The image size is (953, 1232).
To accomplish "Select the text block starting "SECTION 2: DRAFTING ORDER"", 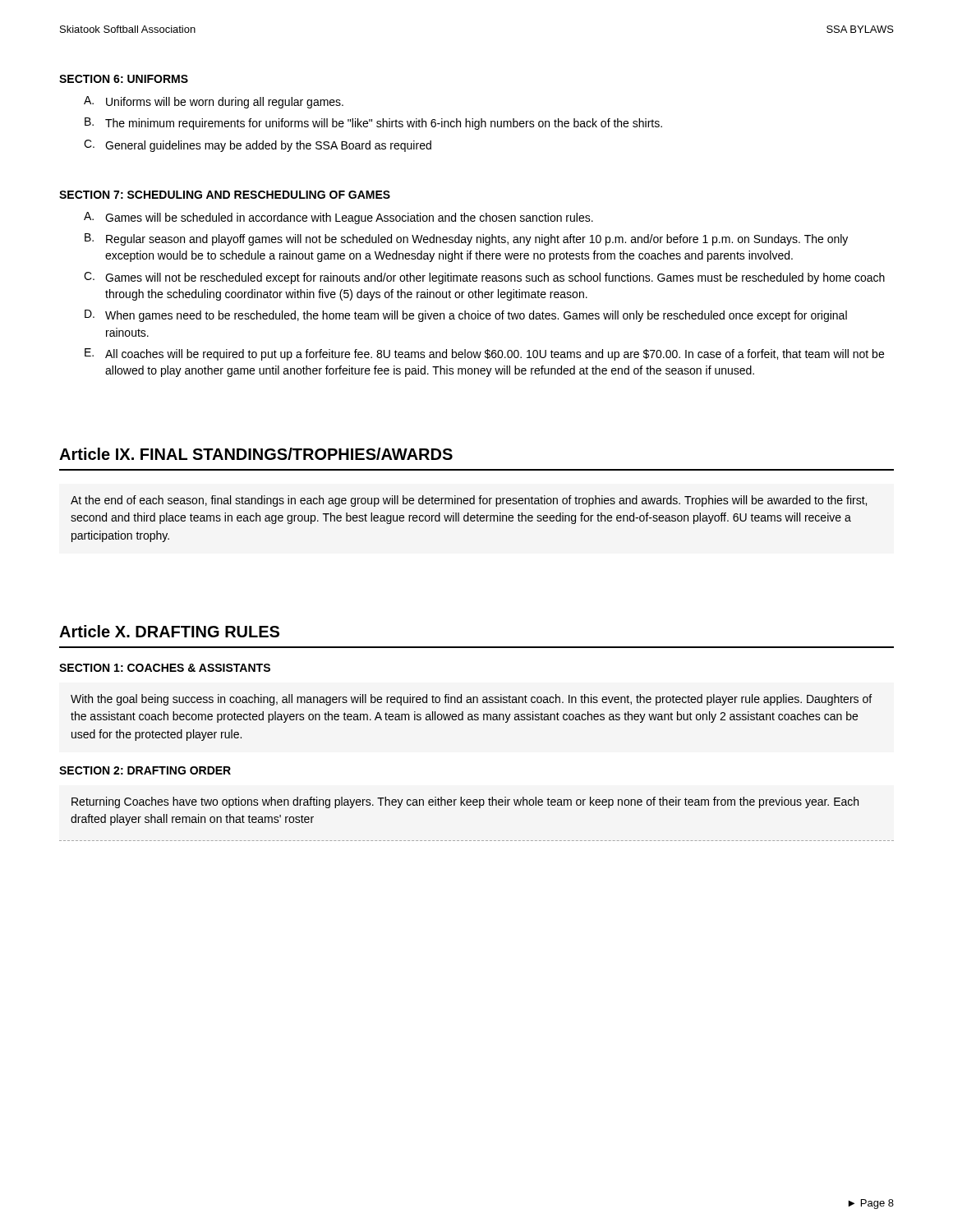I will pos(145,770).
